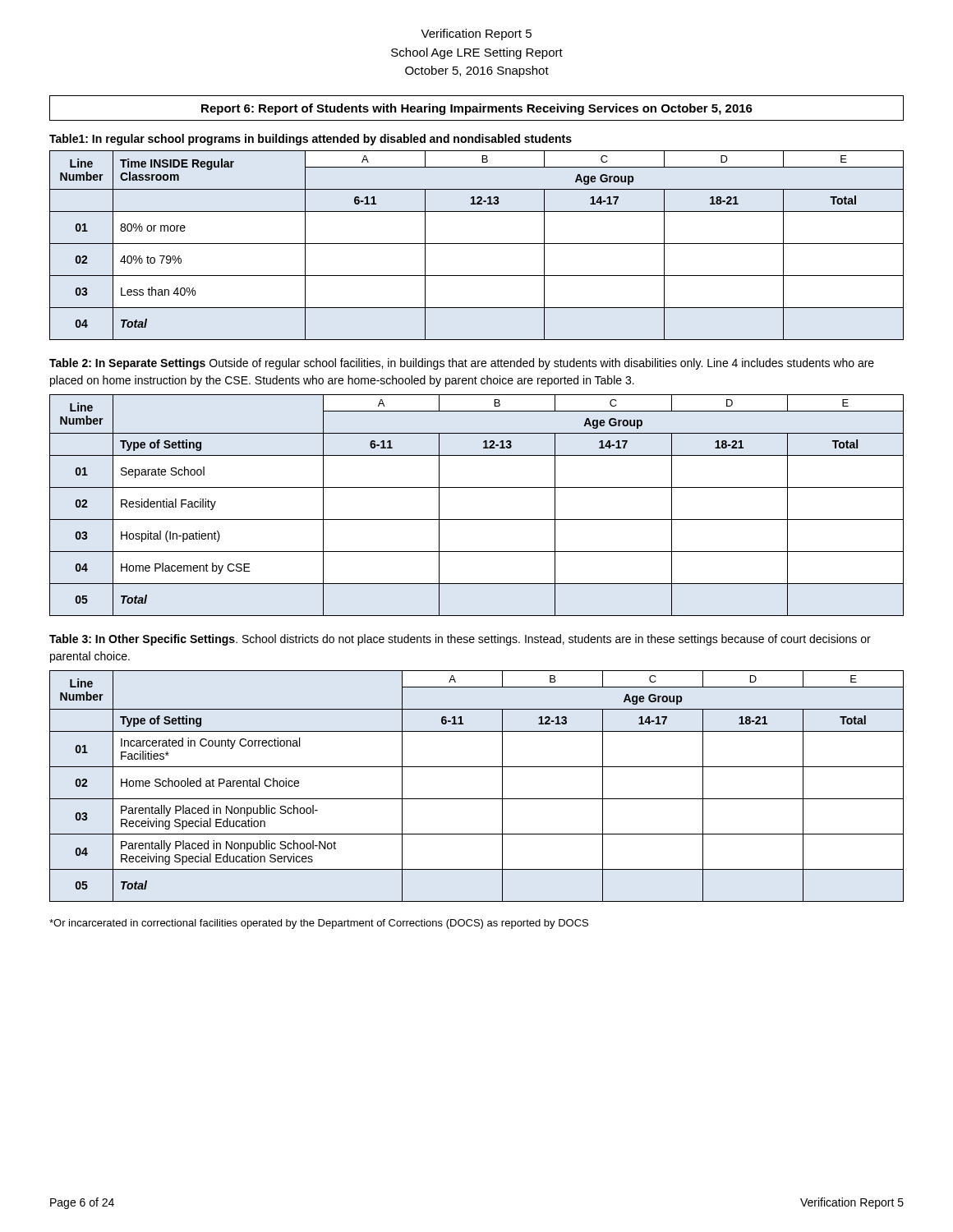Viewport: 953px width, 1232px height.
Task: Find the passage starting "Table 3: In"
Action: [460, 647]
